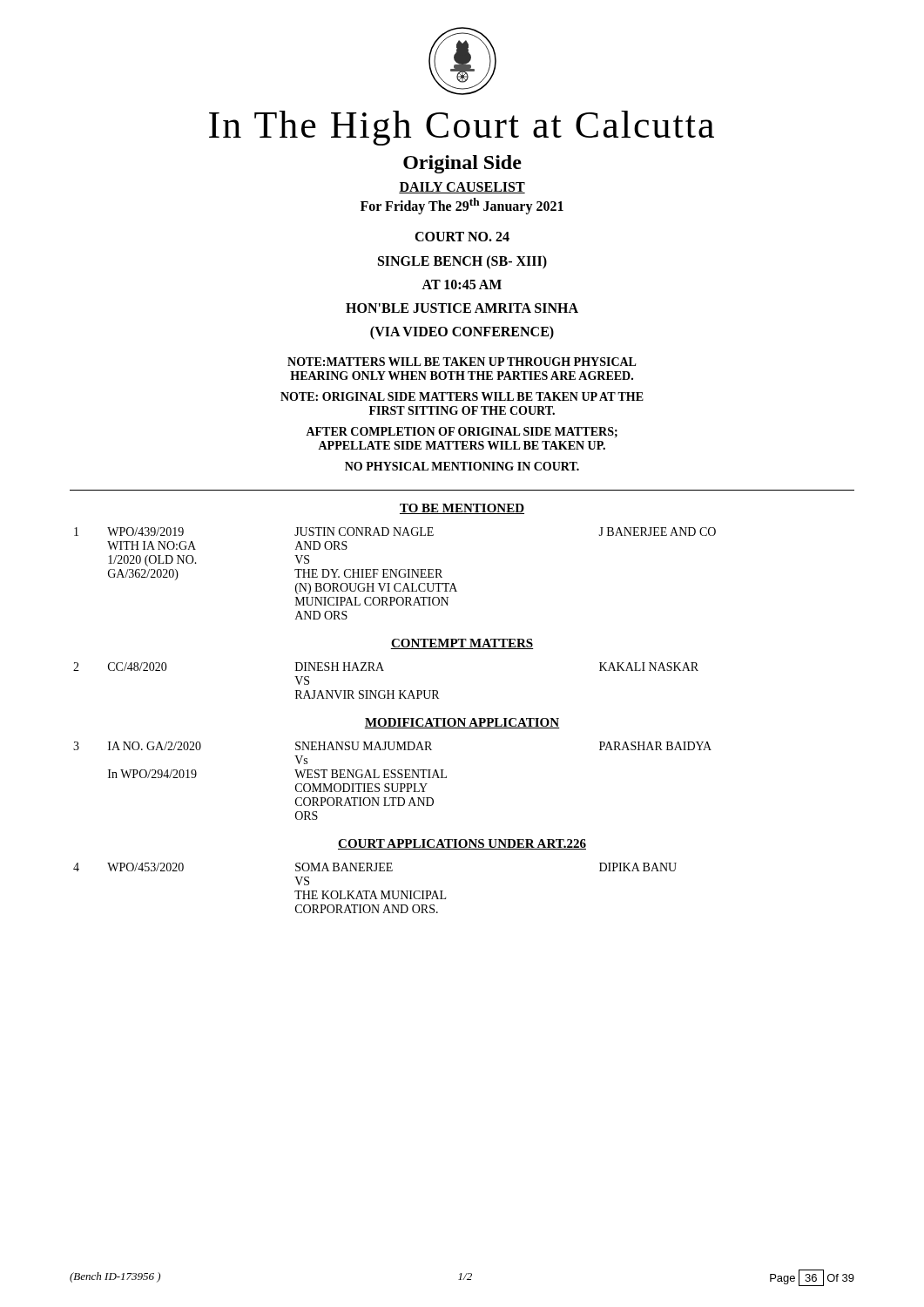The width and height of the screenshot is (924, 1307).
Task: Select the section header containing "COURT APPLICATIONS UNDER ART.226"
Action: 462,844
